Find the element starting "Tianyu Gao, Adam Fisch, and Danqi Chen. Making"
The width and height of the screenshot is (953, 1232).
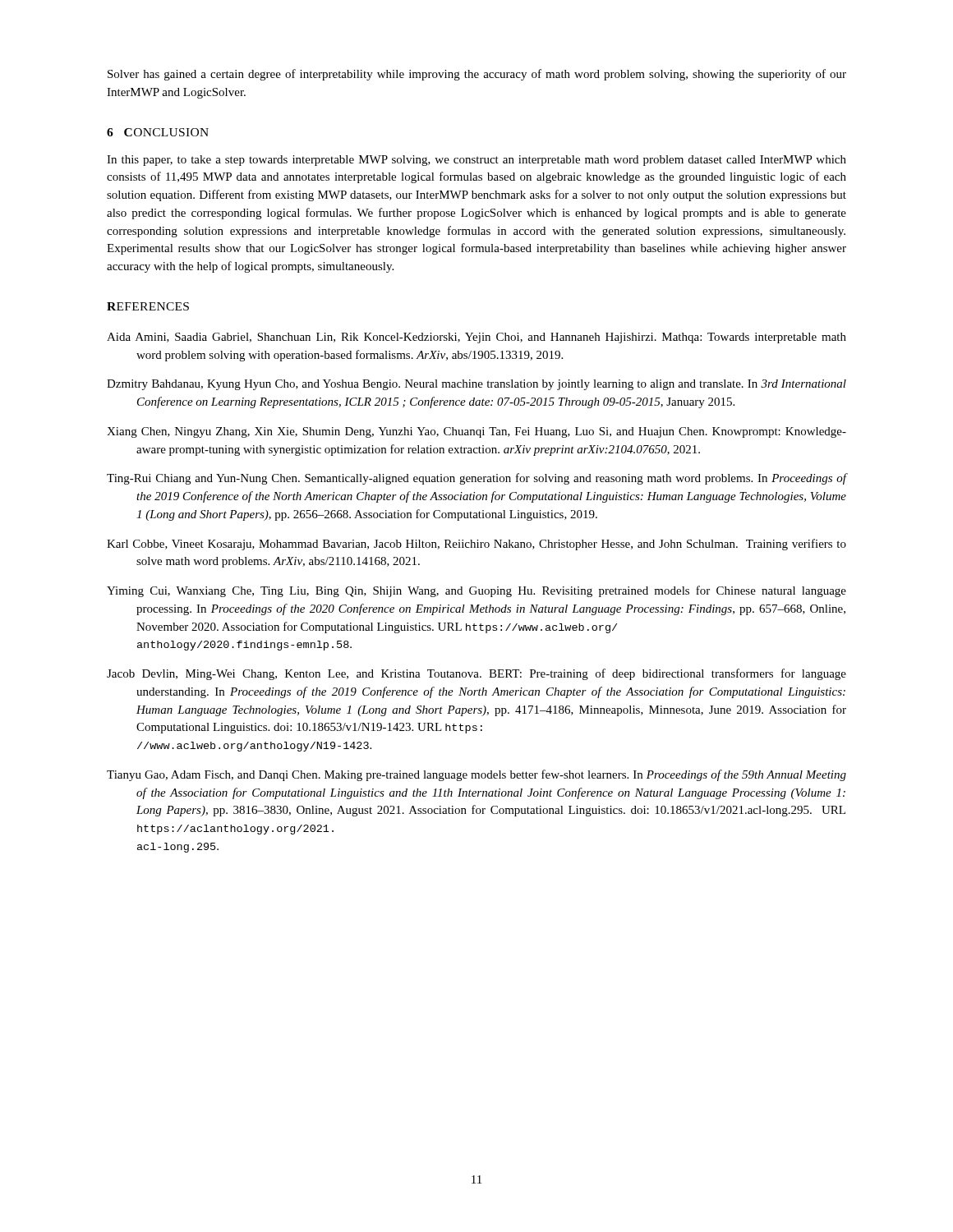476,810
